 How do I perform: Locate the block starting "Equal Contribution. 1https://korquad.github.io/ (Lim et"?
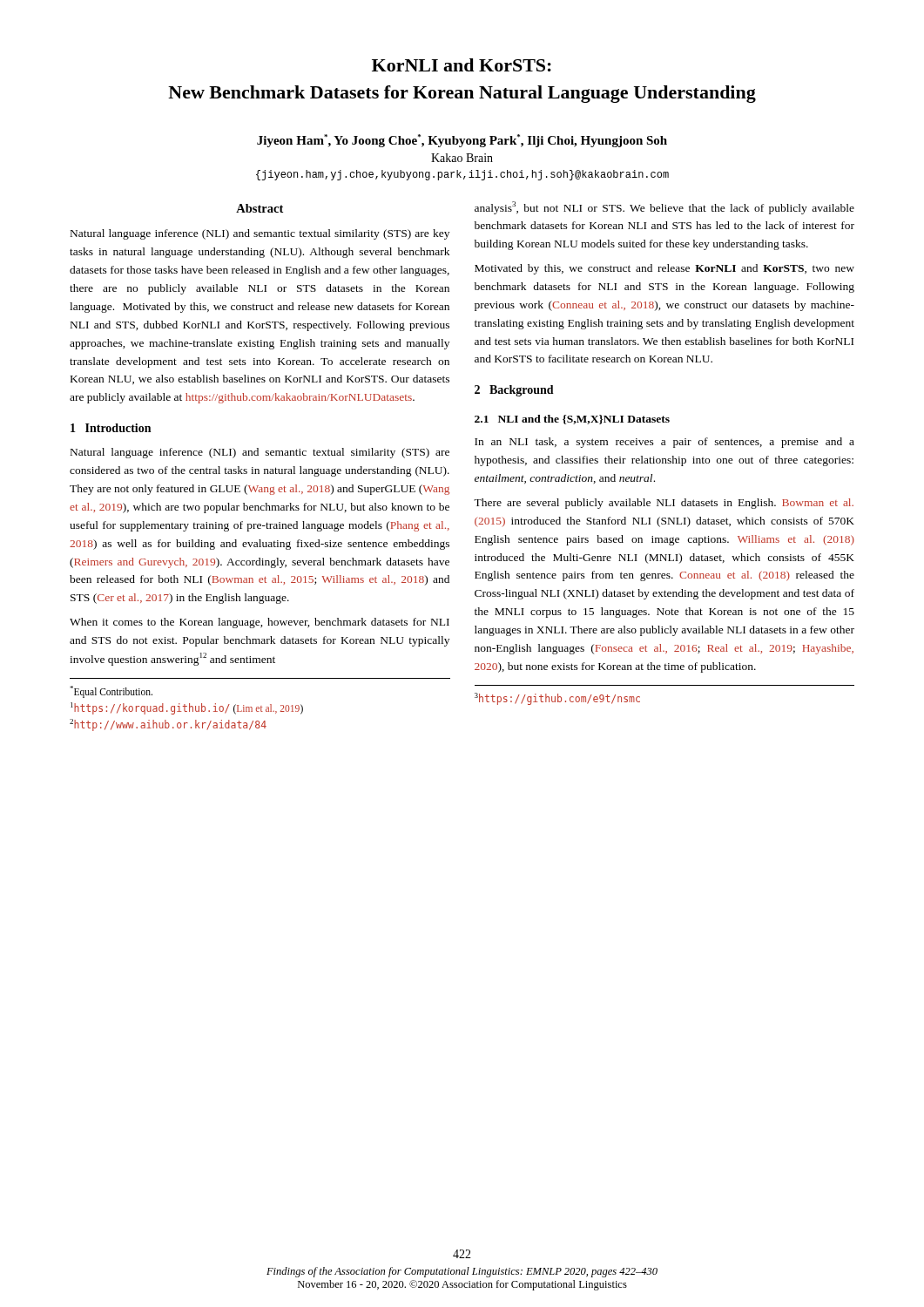[186, 707]
